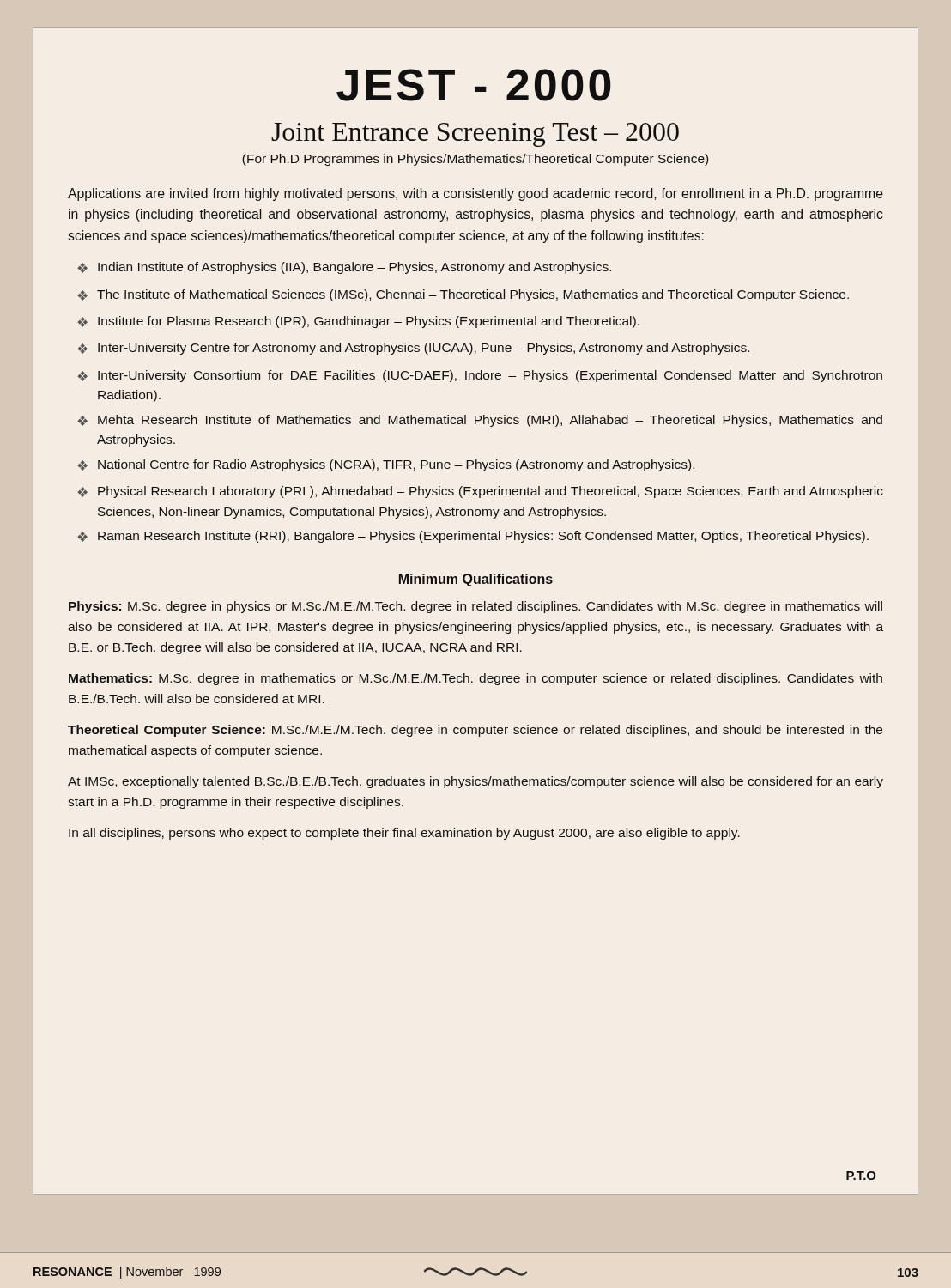
Task: Find the section header with the text "Joint Entrance Screening Test –"
Action: (x=476, y=131)
